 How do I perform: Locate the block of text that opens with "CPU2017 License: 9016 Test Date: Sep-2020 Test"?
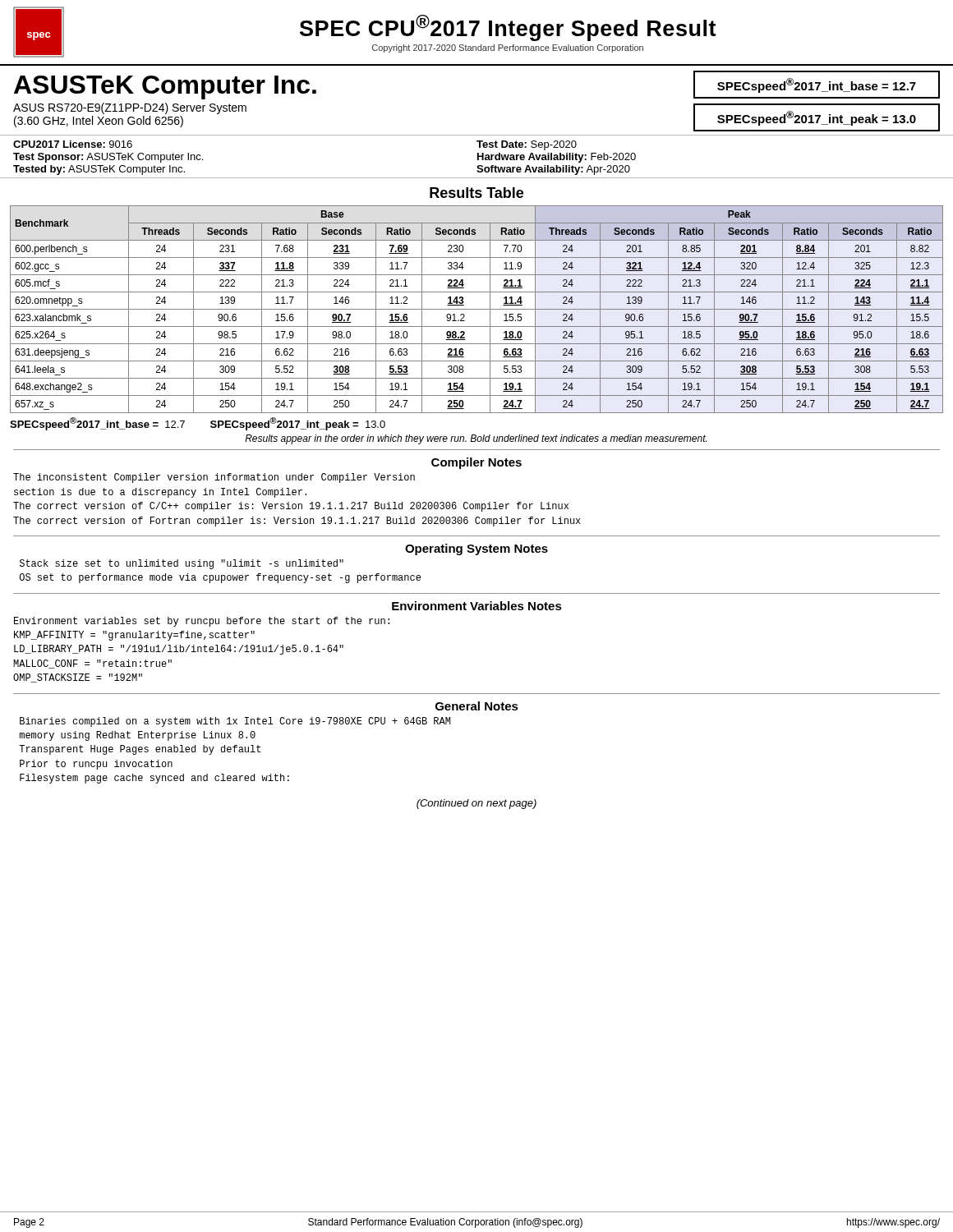coord(476,156)
